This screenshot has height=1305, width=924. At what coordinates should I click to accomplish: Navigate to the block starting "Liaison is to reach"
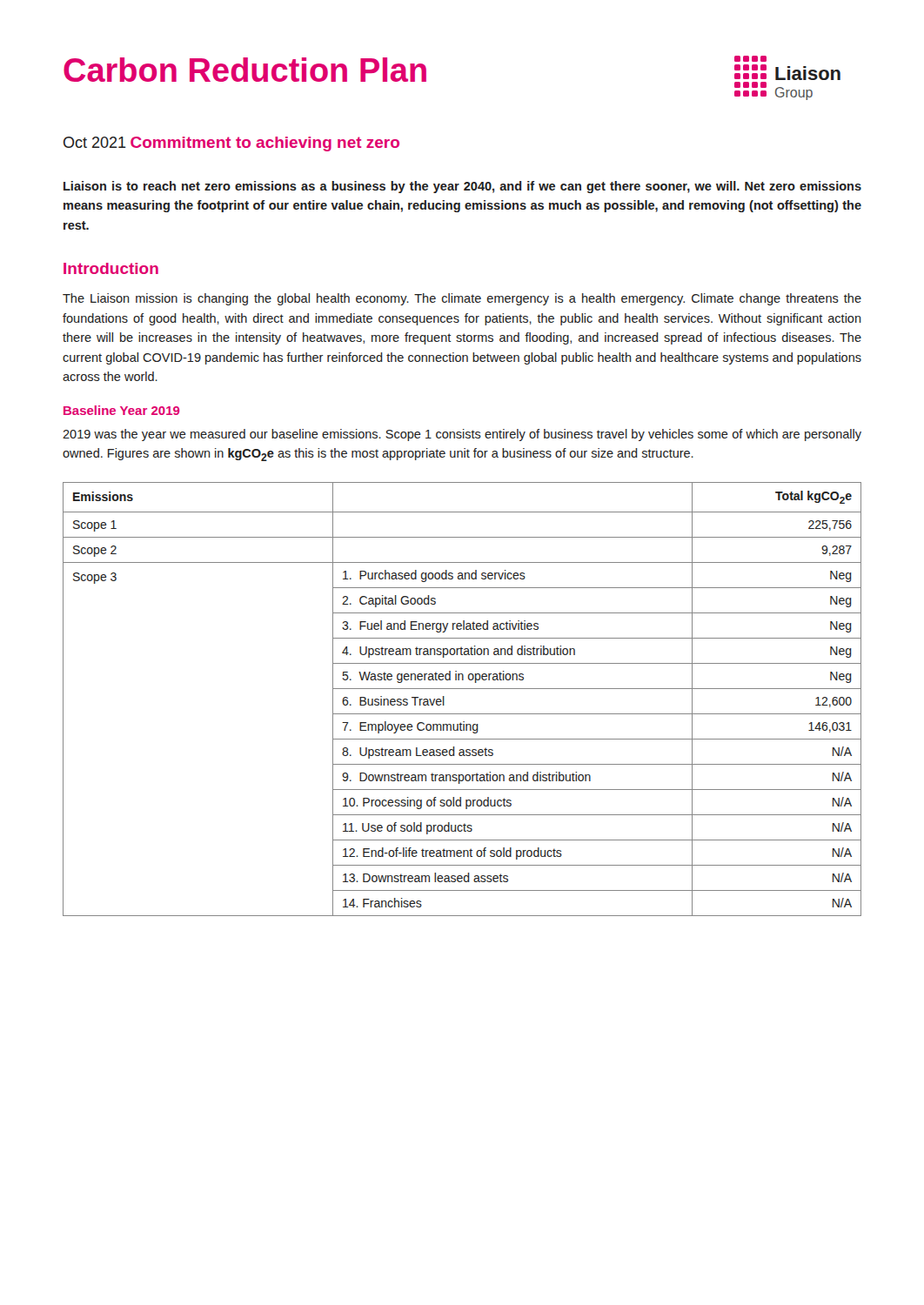(462, 206)
